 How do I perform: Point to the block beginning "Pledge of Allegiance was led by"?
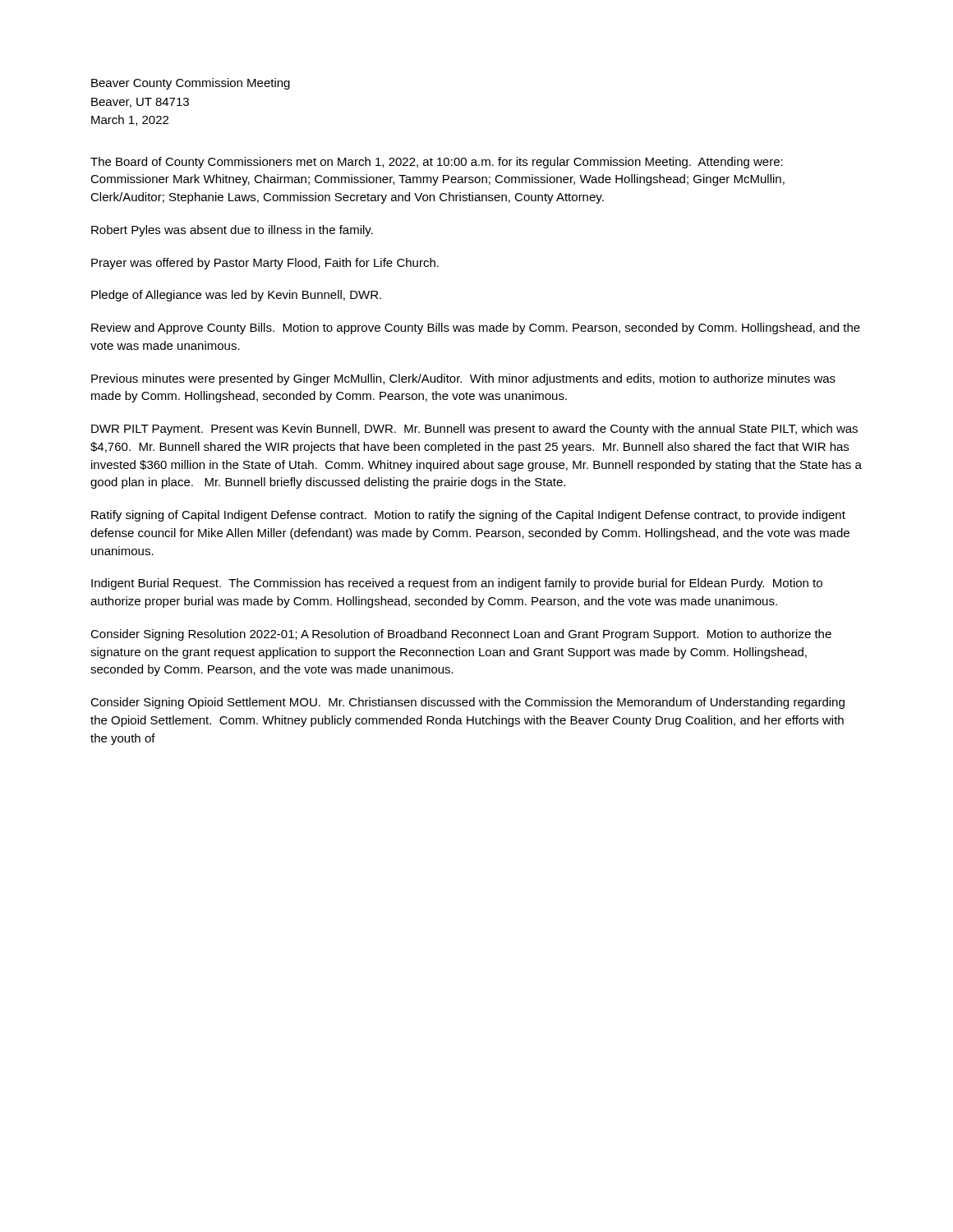pos(236,295)
